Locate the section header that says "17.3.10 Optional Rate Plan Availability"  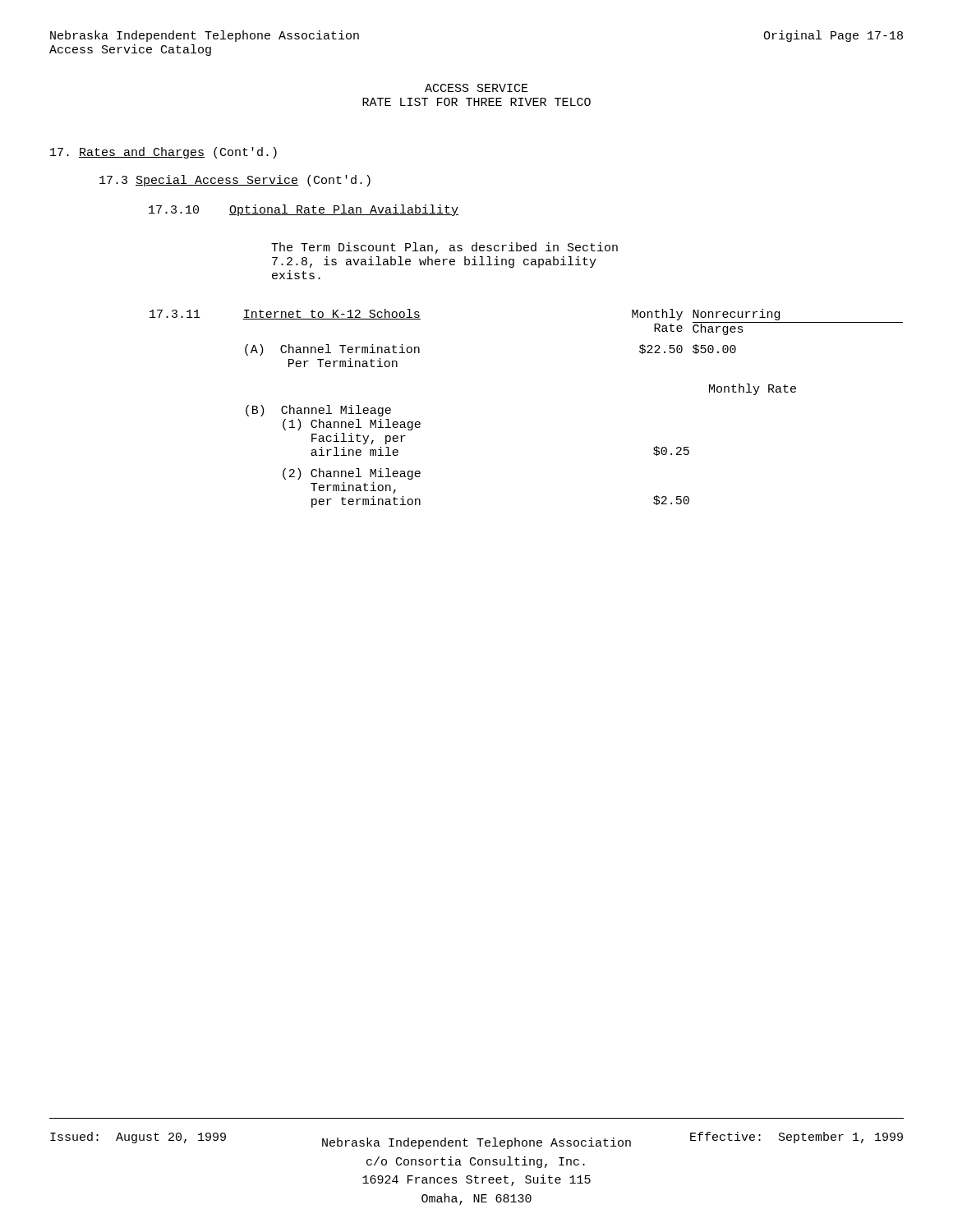pyautogui.click(x=303, y=211)
